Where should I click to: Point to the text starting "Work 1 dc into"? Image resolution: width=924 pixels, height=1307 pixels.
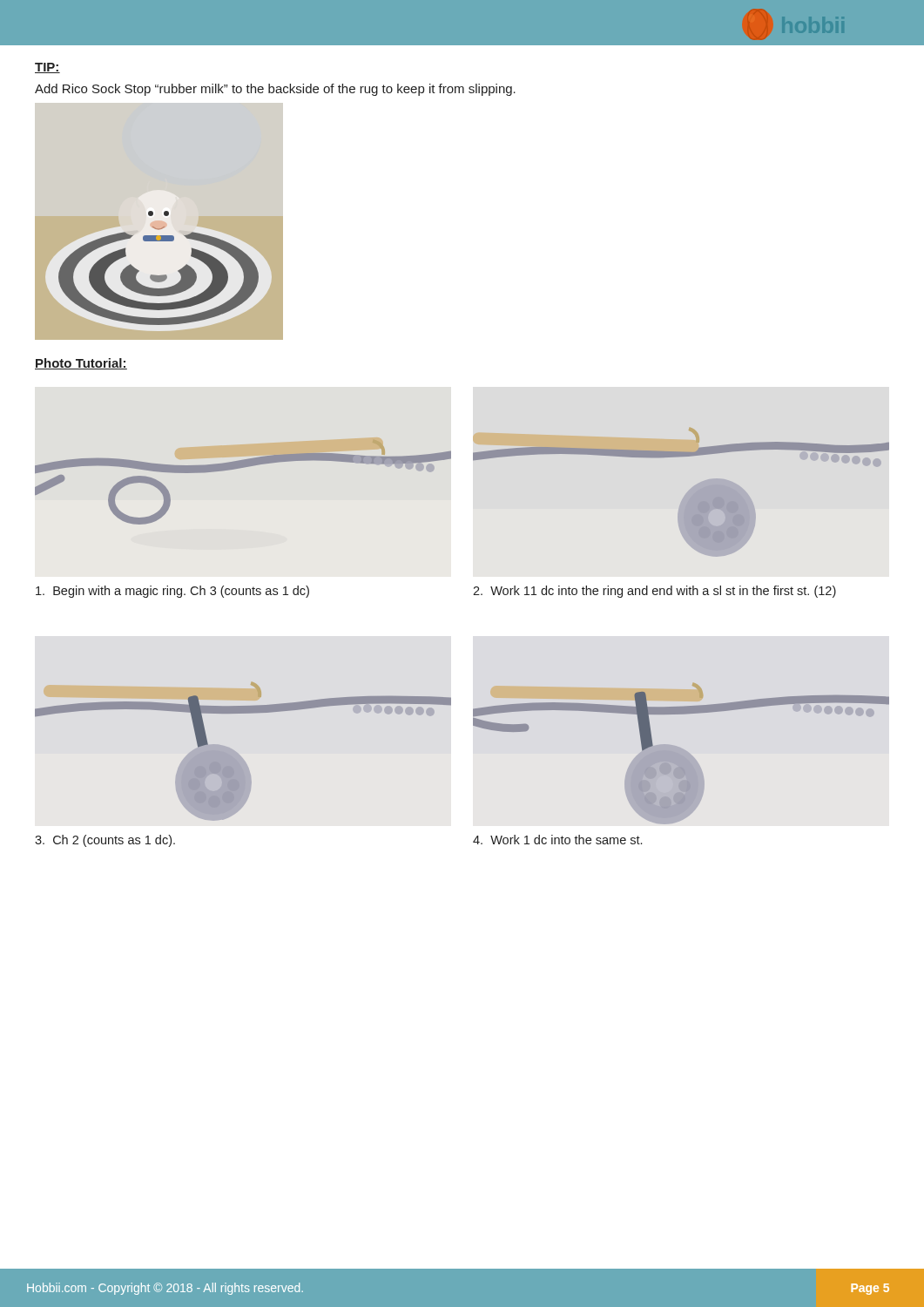click(558, 840)
